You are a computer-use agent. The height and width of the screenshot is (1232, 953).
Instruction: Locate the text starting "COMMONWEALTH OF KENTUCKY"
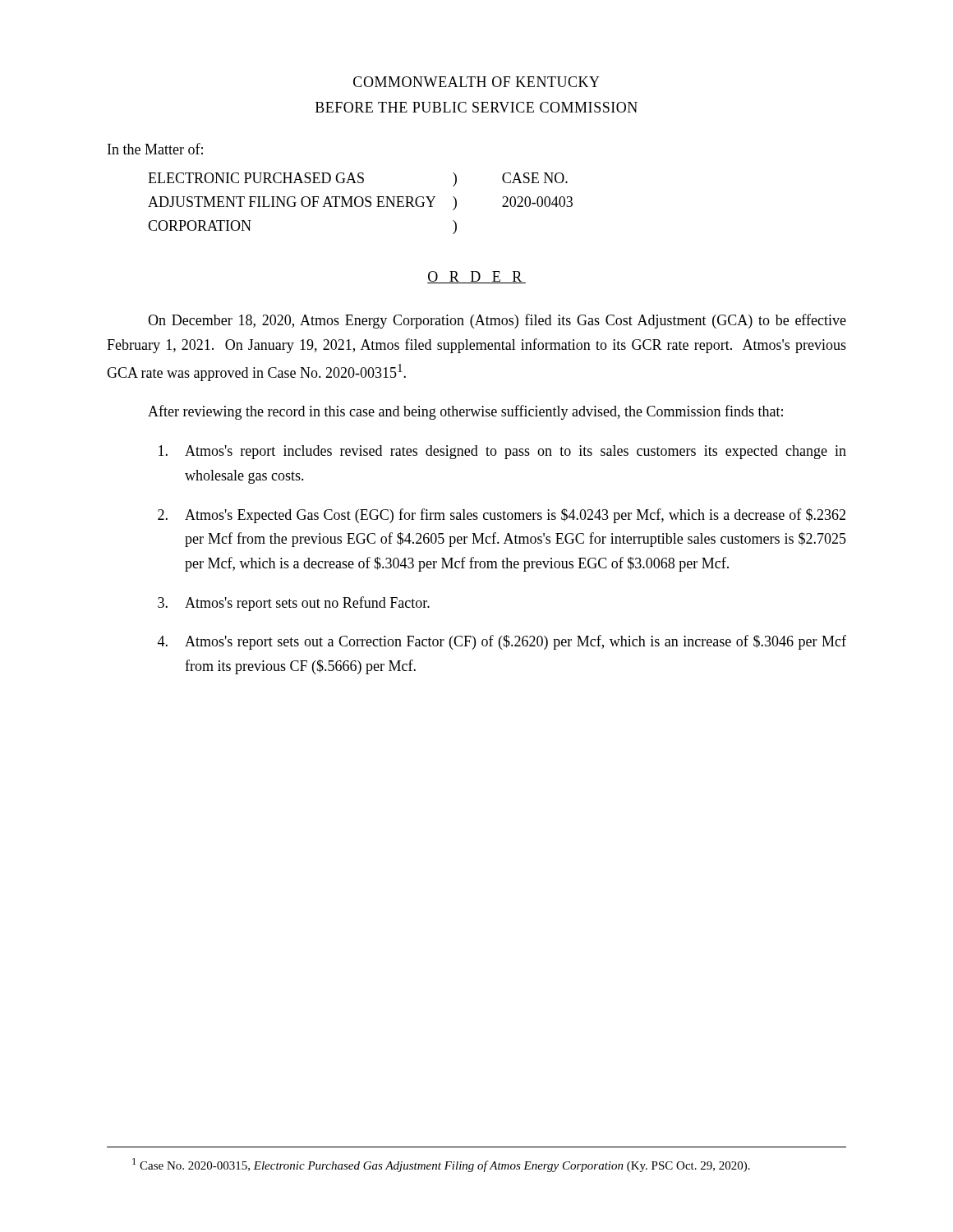[x=476, y=82]
